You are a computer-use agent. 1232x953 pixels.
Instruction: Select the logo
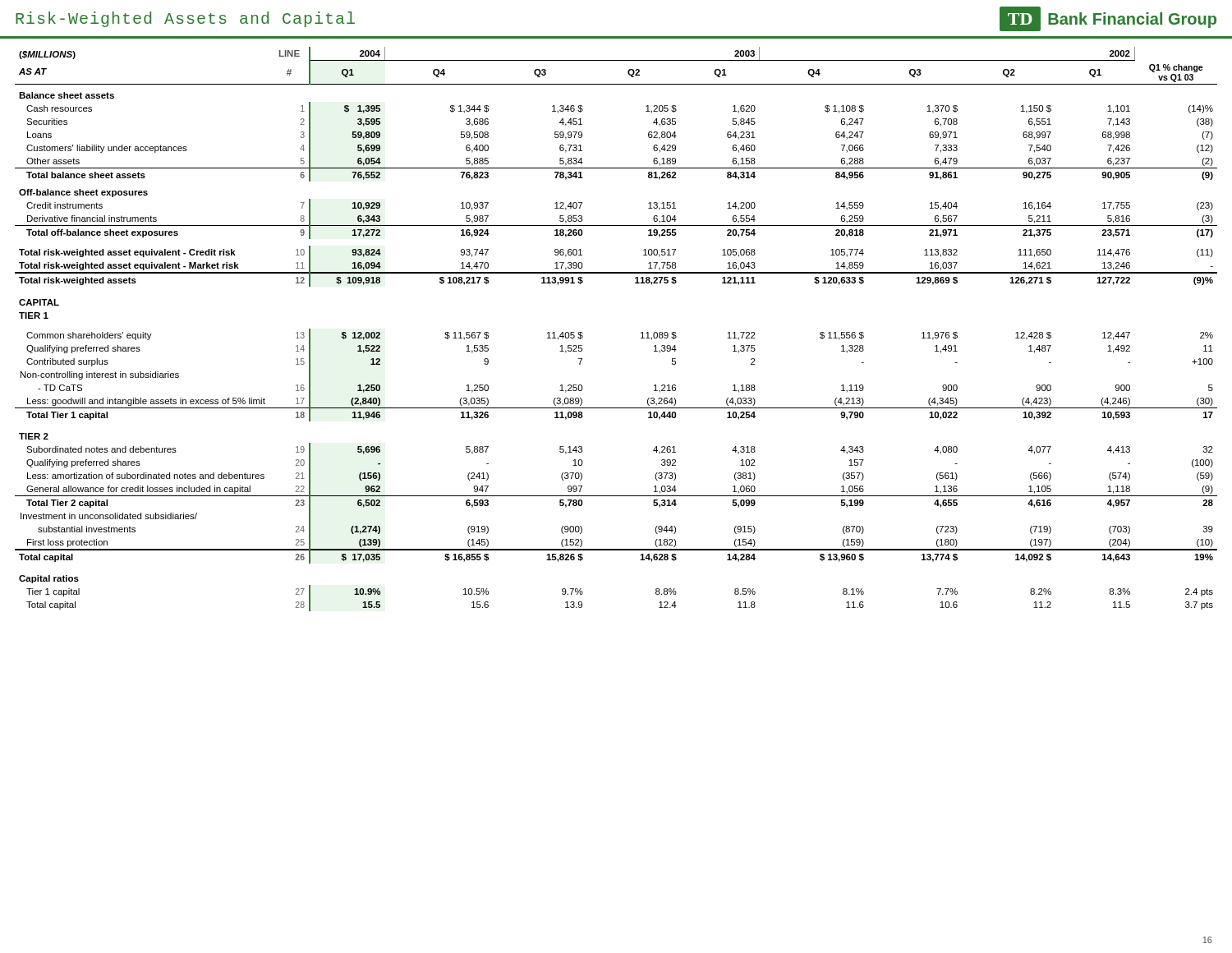(1108, 19)
